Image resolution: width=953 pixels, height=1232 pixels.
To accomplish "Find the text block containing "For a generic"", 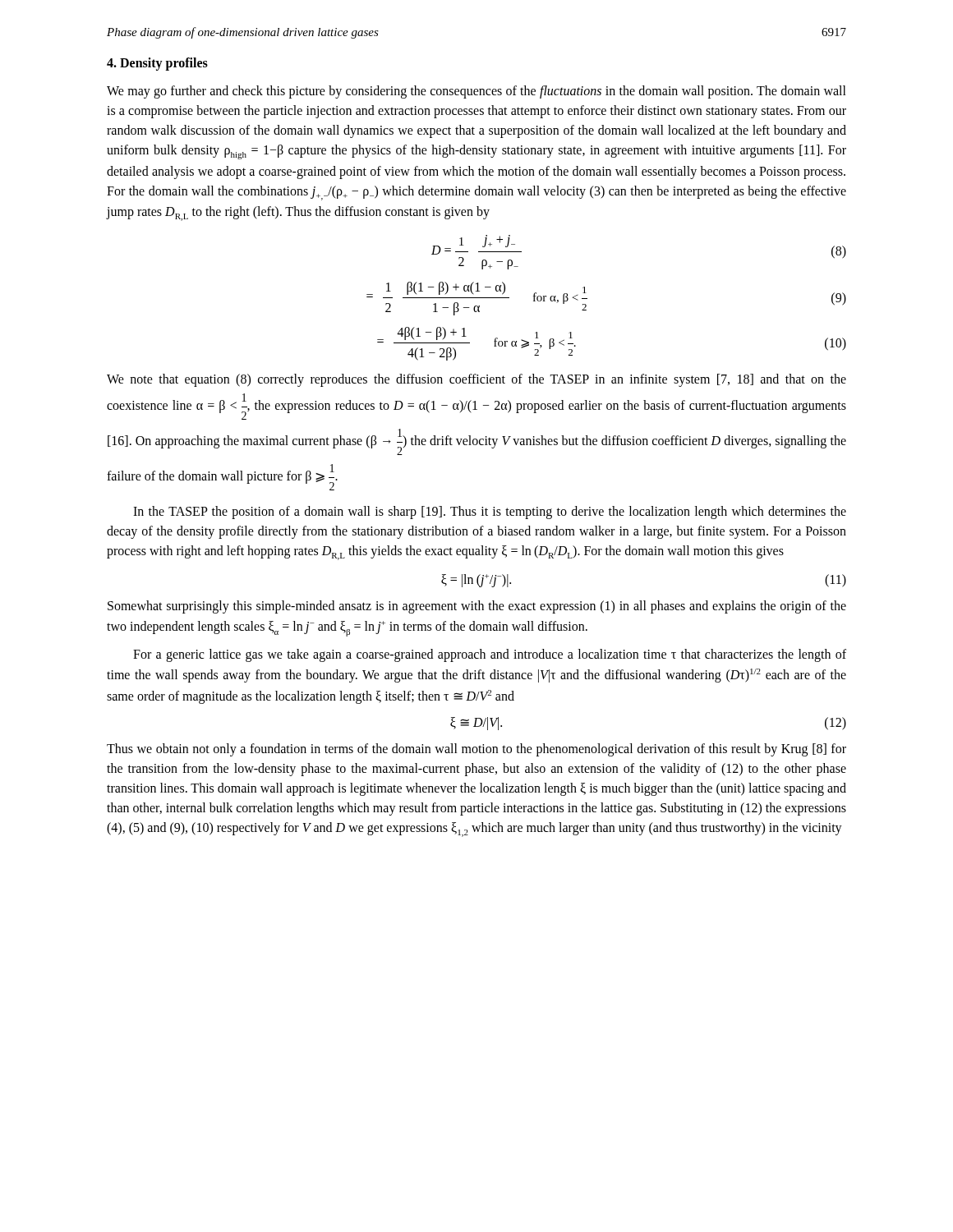I will tap(476, 675).
